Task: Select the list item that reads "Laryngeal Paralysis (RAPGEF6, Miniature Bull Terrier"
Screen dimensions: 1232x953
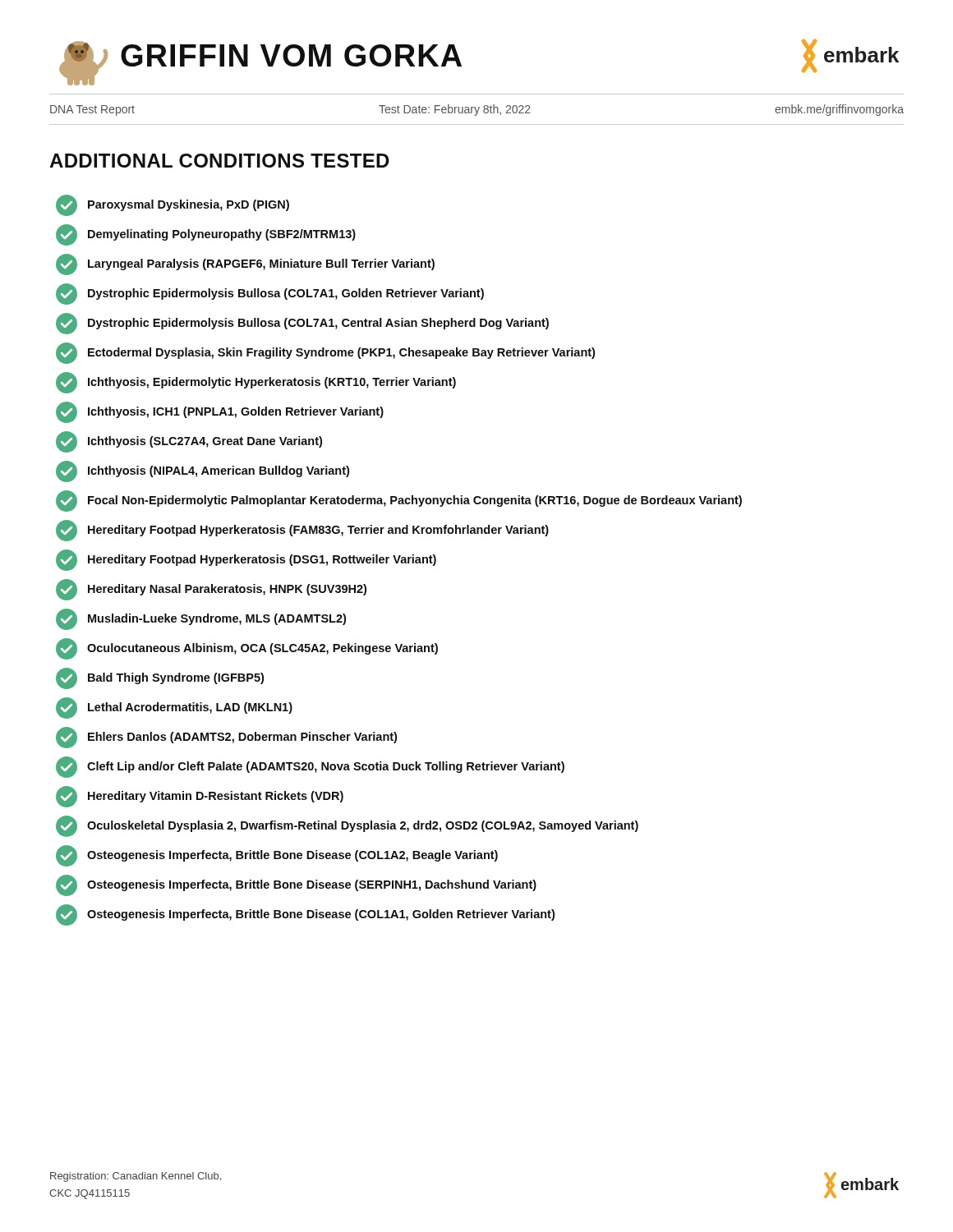Action: [x=245, y=264]
